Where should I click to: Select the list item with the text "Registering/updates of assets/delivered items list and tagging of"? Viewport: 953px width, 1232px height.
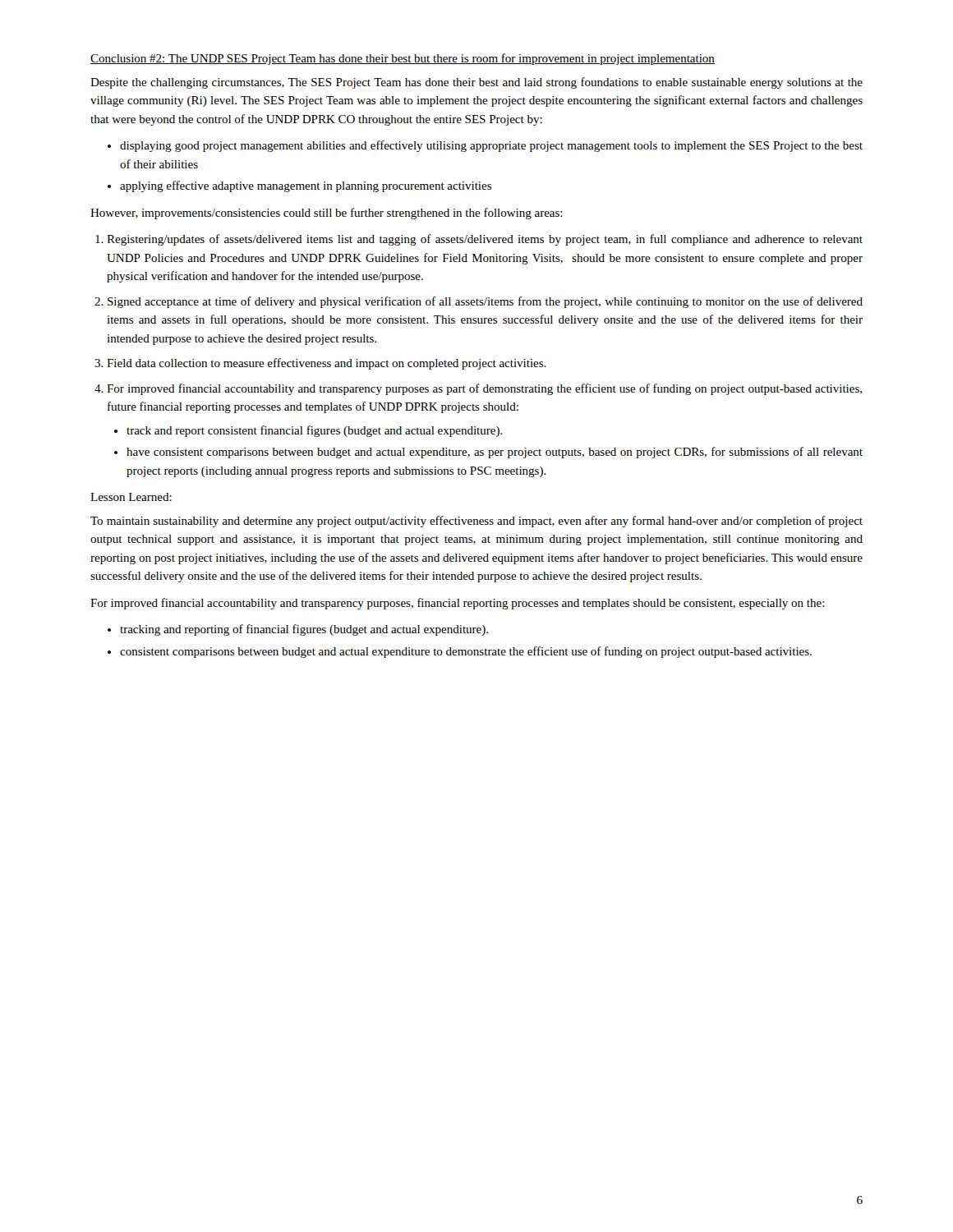pos(485,258)
